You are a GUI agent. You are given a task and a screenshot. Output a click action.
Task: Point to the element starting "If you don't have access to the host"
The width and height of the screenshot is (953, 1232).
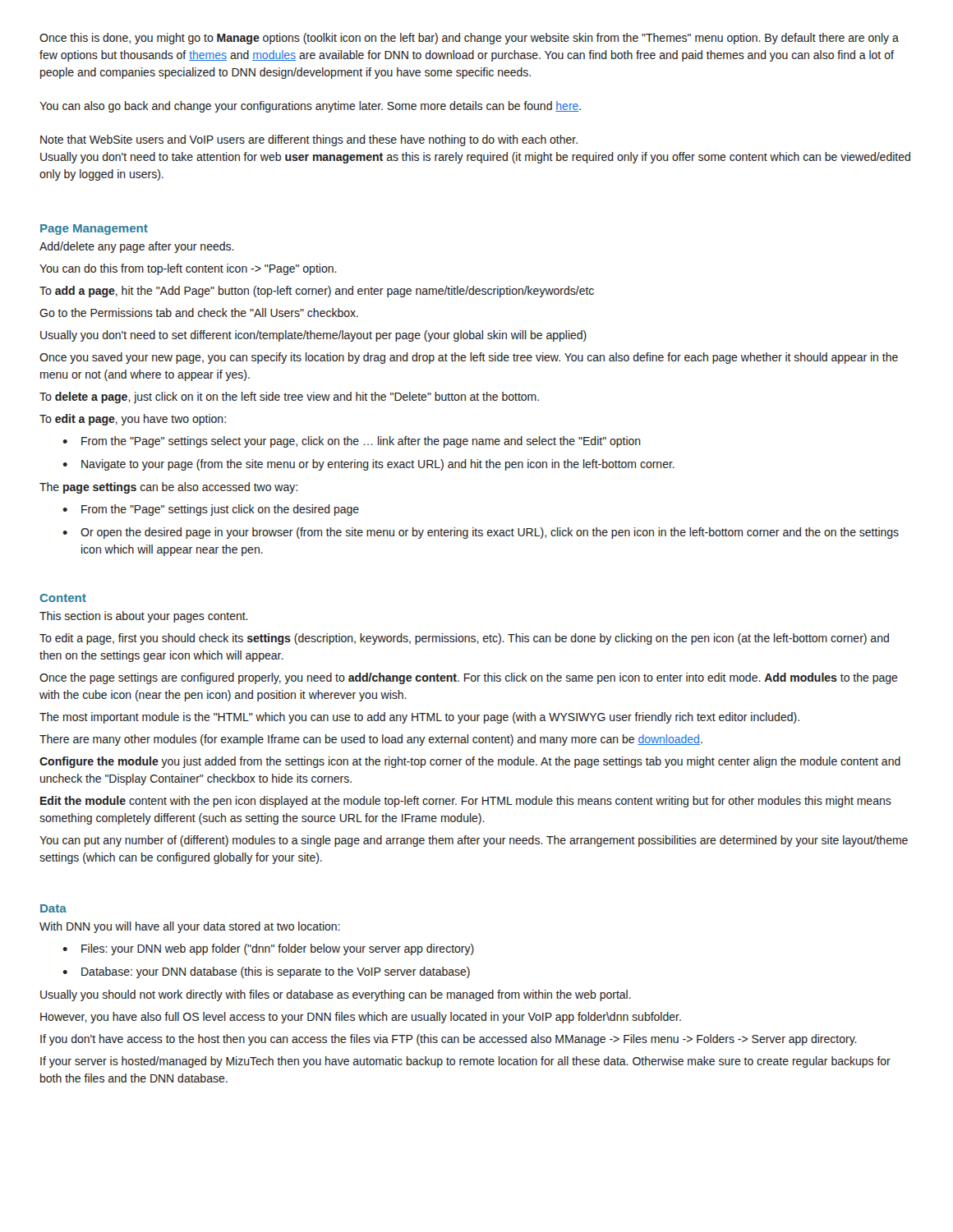pyautogui.click(x=448, y=1039)
